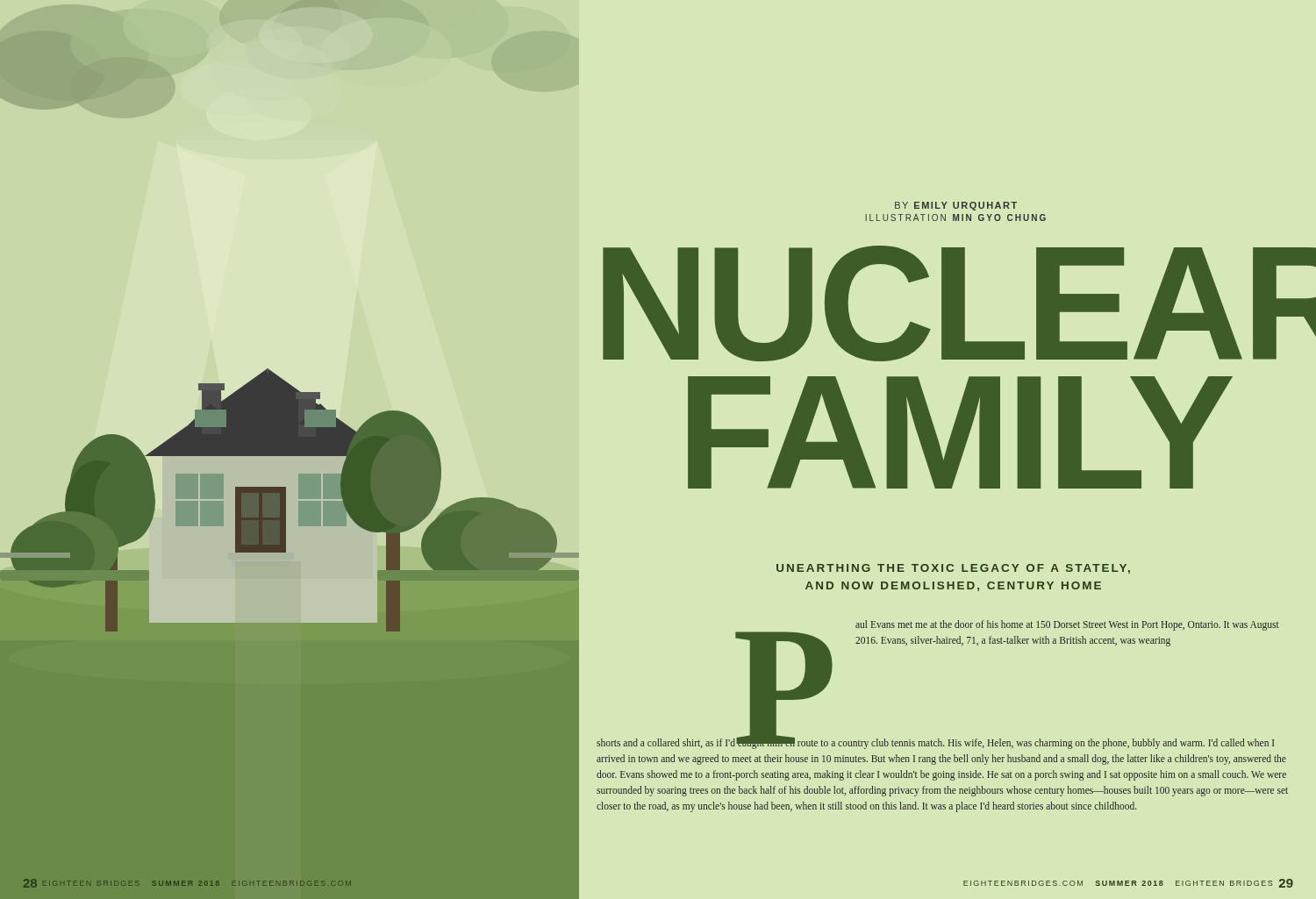The image size is (1316, 899).
Task: Point to the region starting "aul Evans met me at the"
Action: point(1078,632)
